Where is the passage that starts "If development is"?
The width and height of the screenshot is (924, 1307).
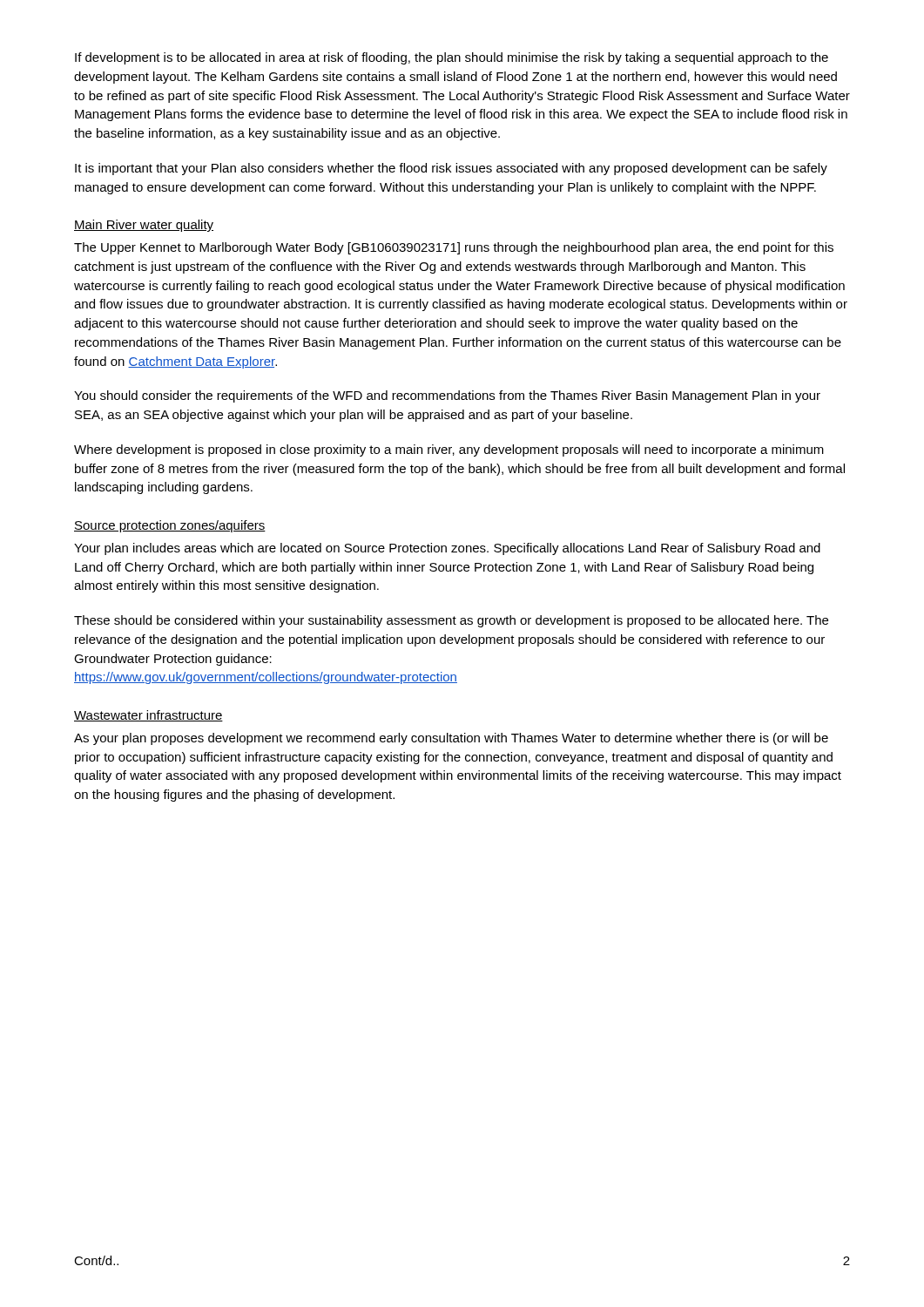coord(462,95)
